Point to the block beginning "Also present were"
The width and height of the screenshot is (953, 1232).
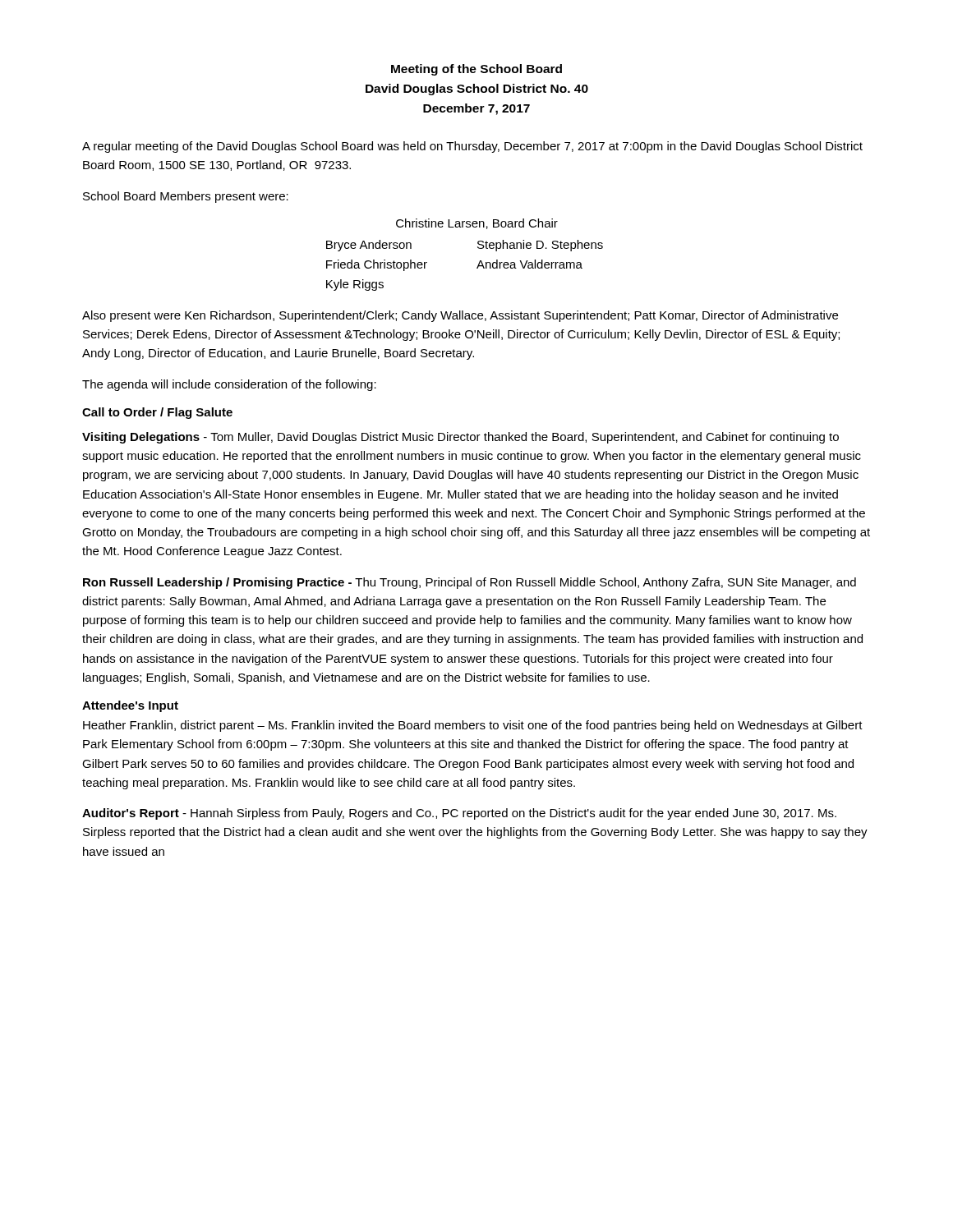point(461,334)
